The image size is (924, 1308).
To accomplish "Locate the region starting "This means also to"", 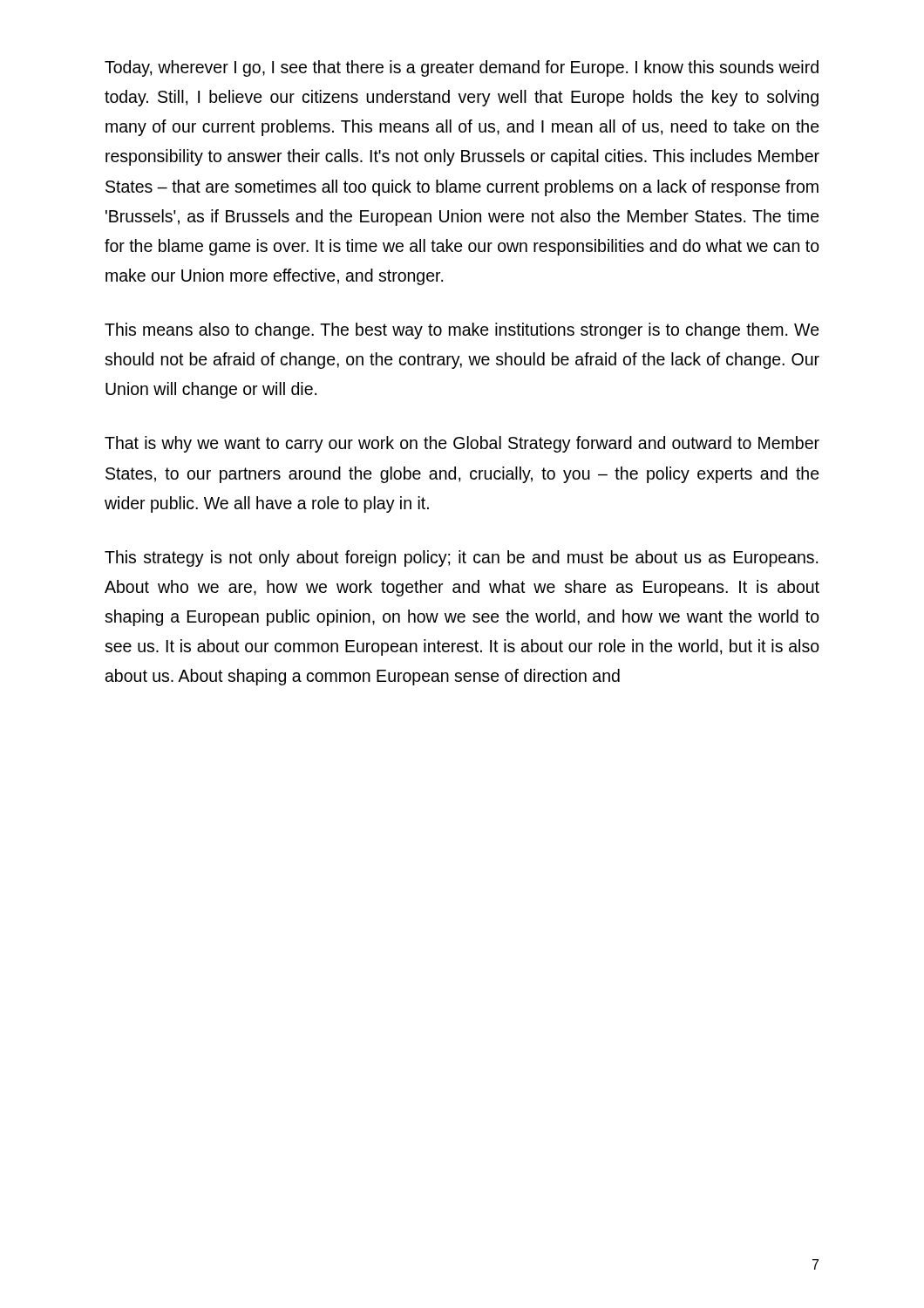I will coord(462,359).
